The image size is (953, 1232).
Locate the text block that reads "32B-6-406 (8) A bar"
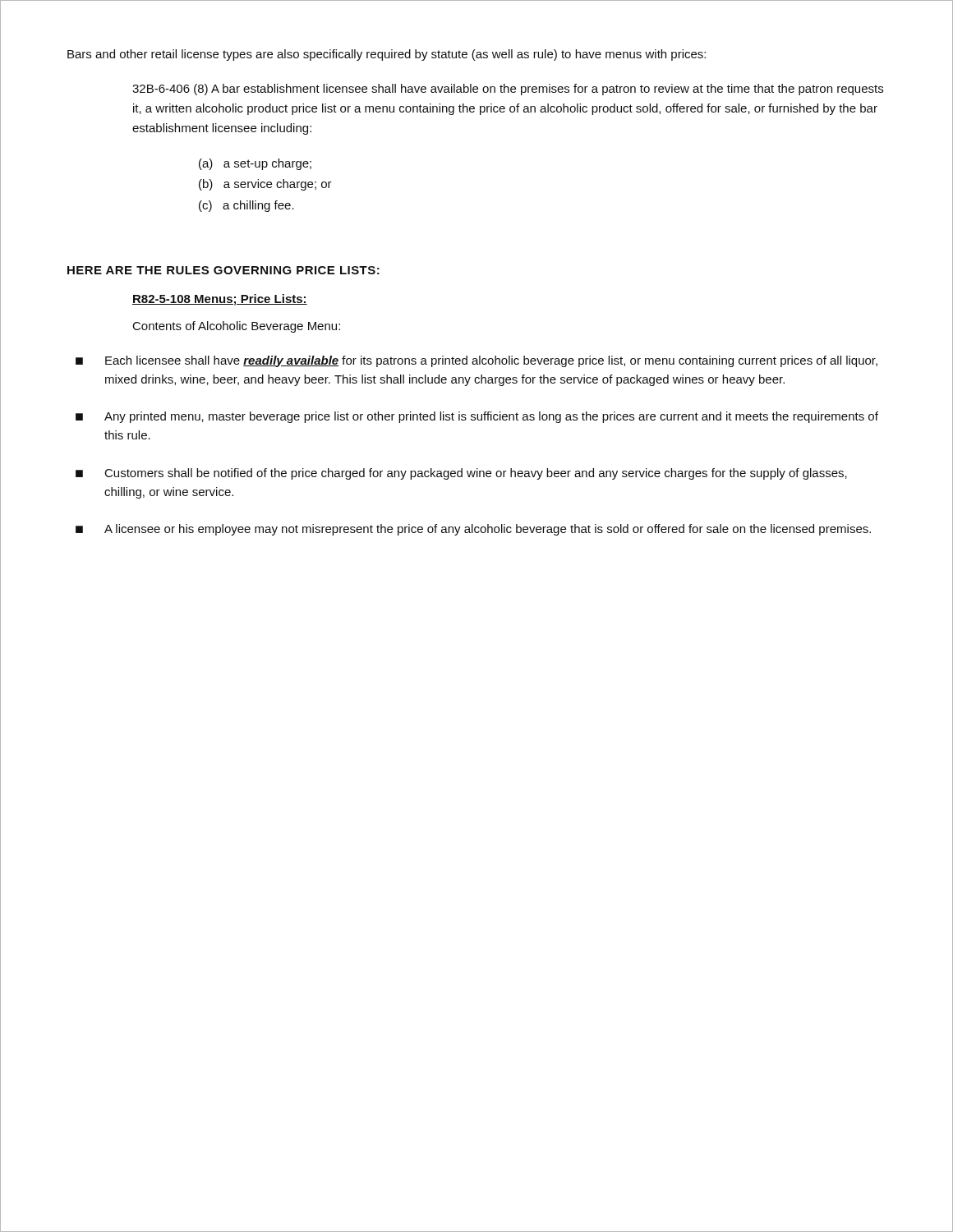coord(508,108)
